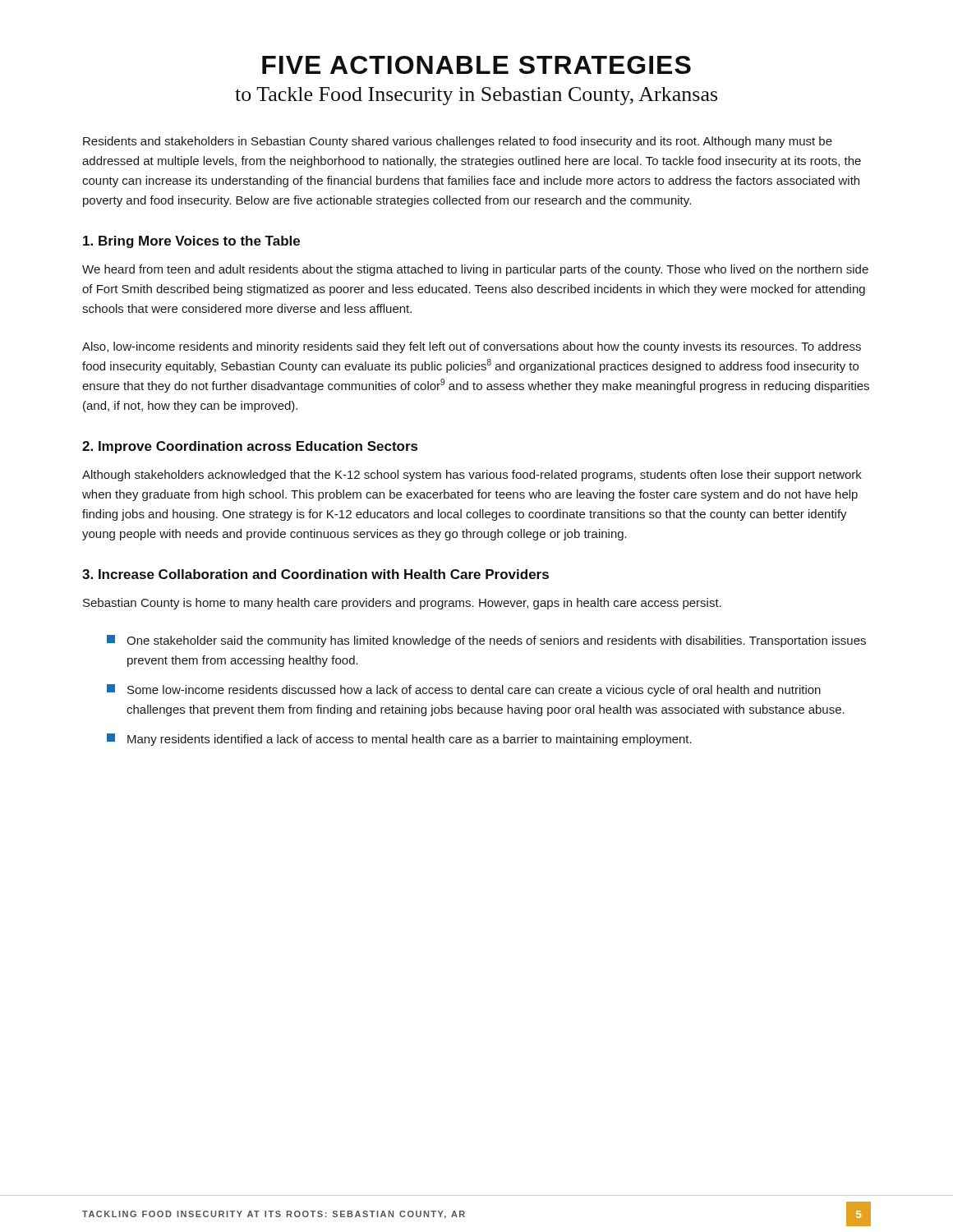
Task: Point to the element starting "FIVE ACTIONABLE STRATEGIES to Tackle Food Insecurity in"
Action: coord(476,79)
